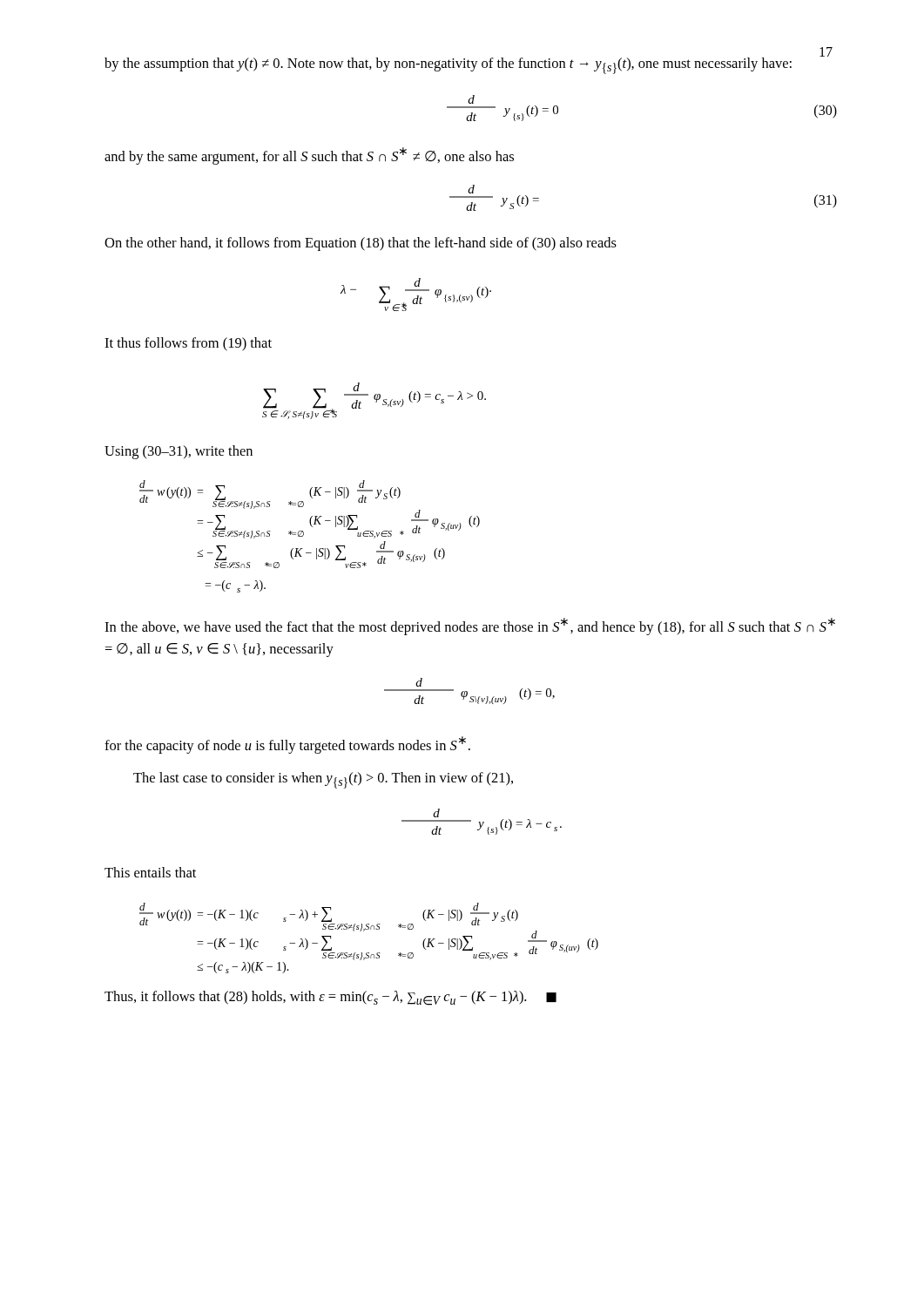
Task: Find the text starting "by the assumption that y(t) ≠ 0."
Action: click(x=471, y=65)
